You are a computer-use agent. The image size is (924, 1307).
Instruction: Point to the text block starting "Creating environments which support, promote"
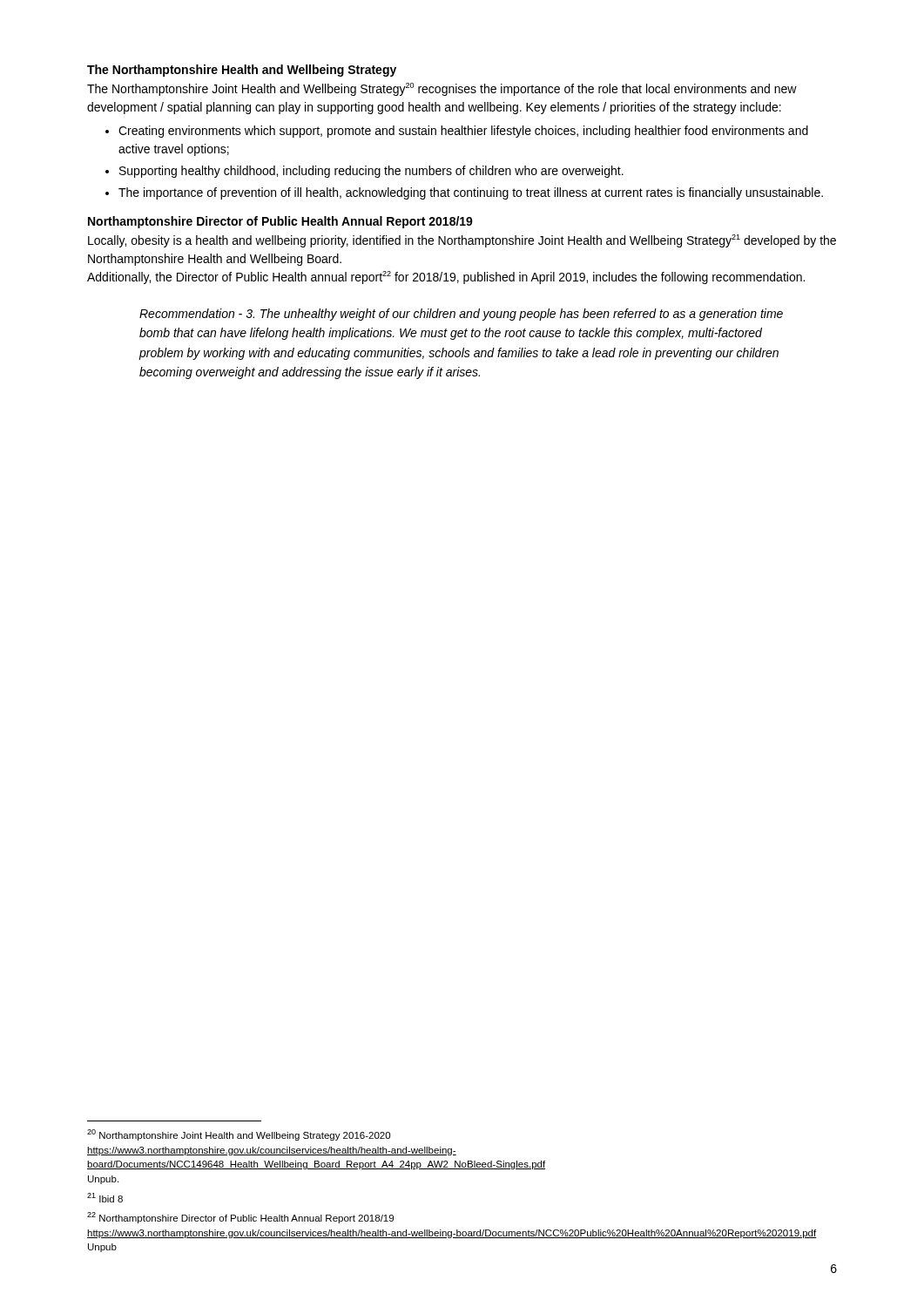click(463, 140)
